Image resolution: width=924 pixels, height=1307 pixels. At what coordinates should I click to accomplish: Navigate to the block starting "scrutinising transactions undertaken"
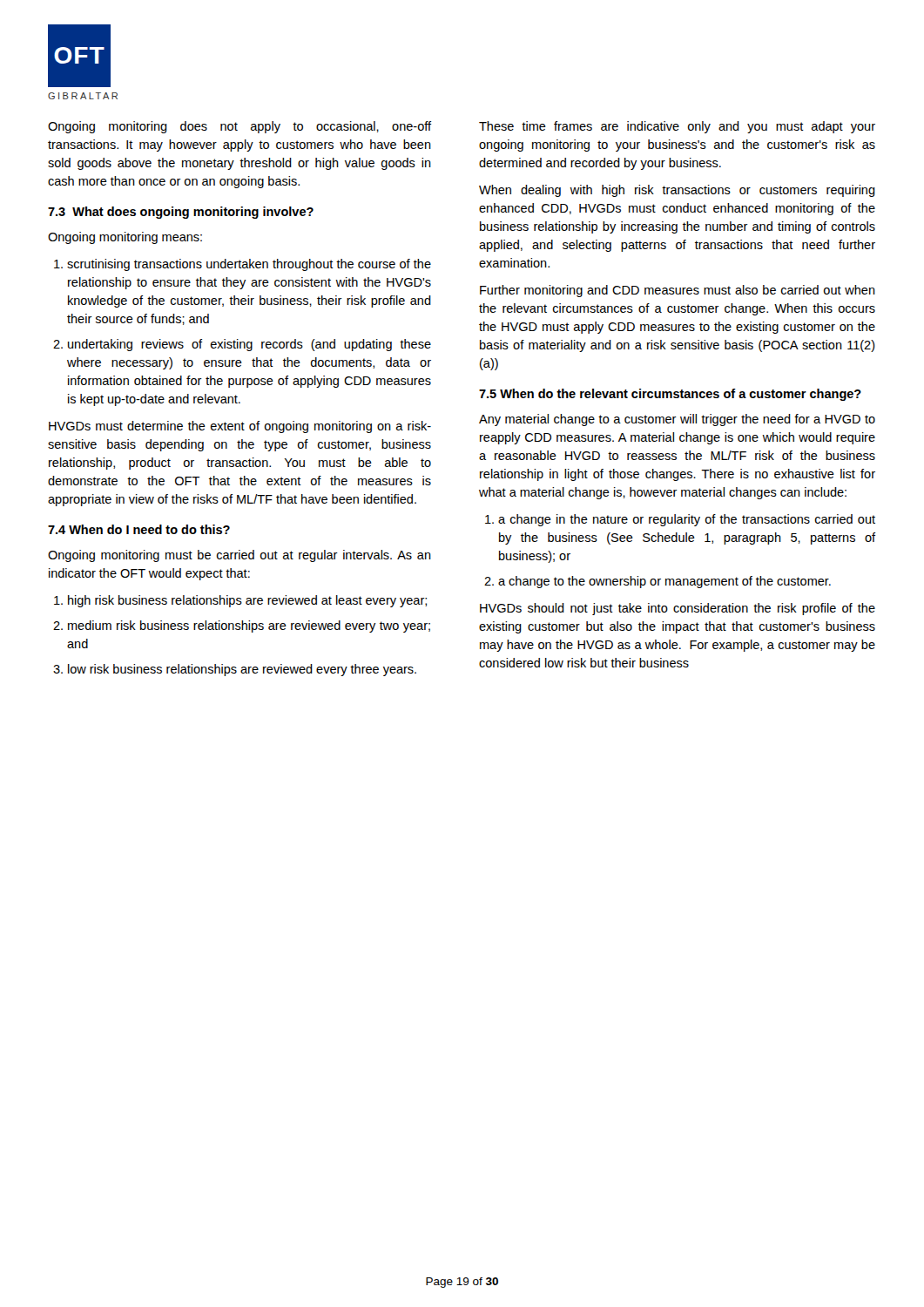(x=249, y=292)
